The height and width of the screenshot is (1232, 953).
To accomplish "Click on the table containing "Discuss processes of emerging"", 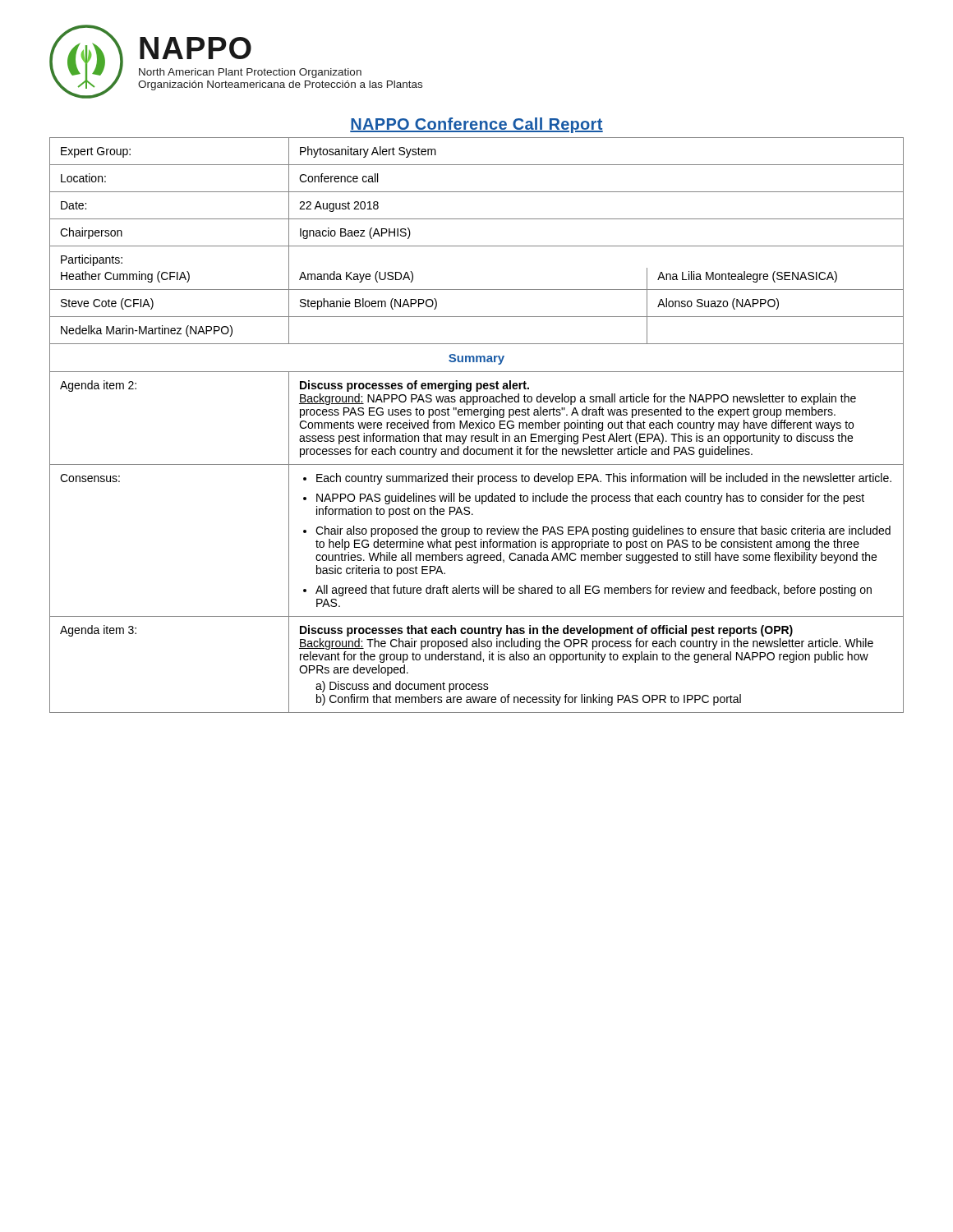I will click(476, 425).
